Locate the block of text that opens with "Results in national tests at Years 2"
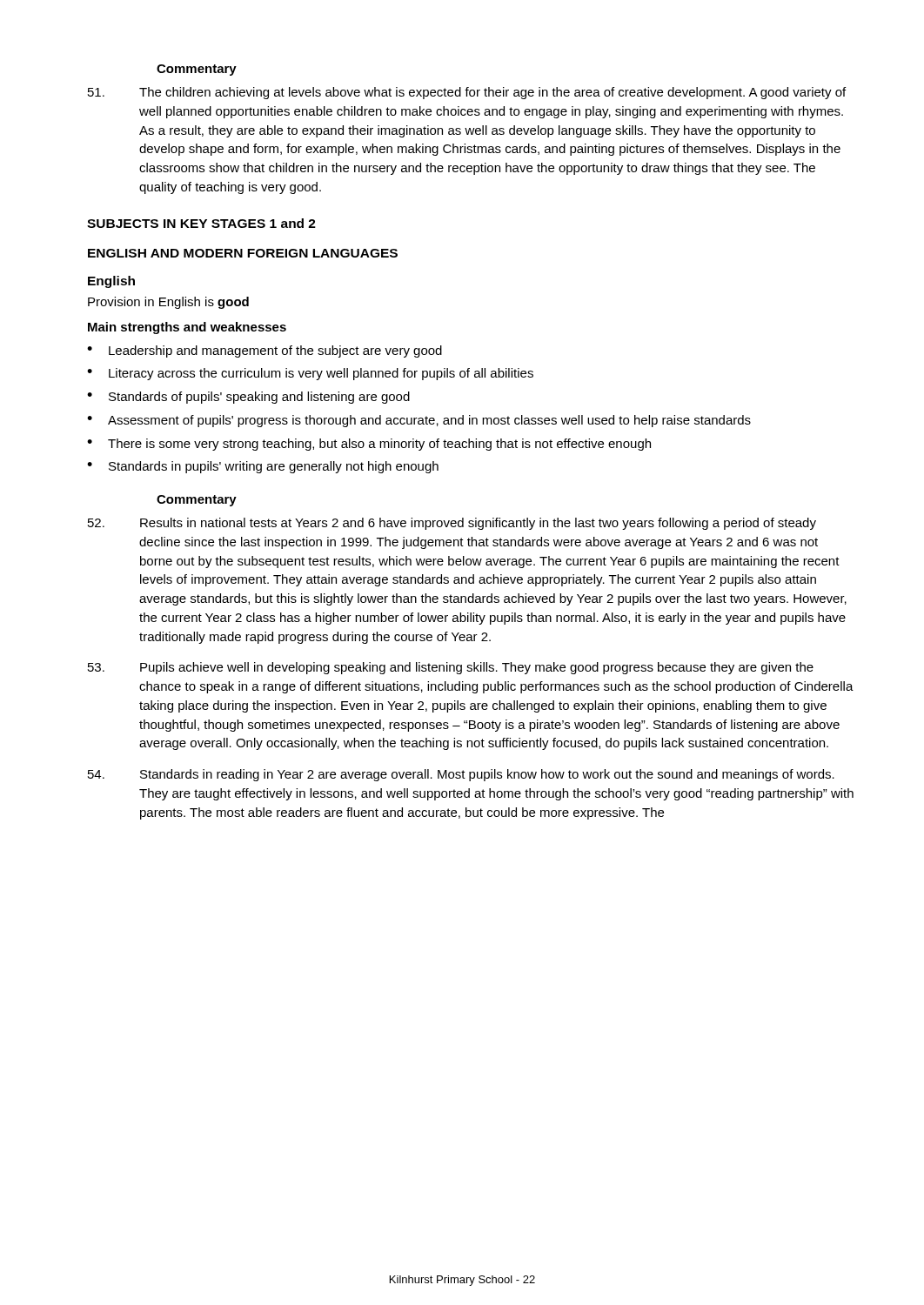The height and width of the screenshot is (1305, 924). click(x=471, y=579)
